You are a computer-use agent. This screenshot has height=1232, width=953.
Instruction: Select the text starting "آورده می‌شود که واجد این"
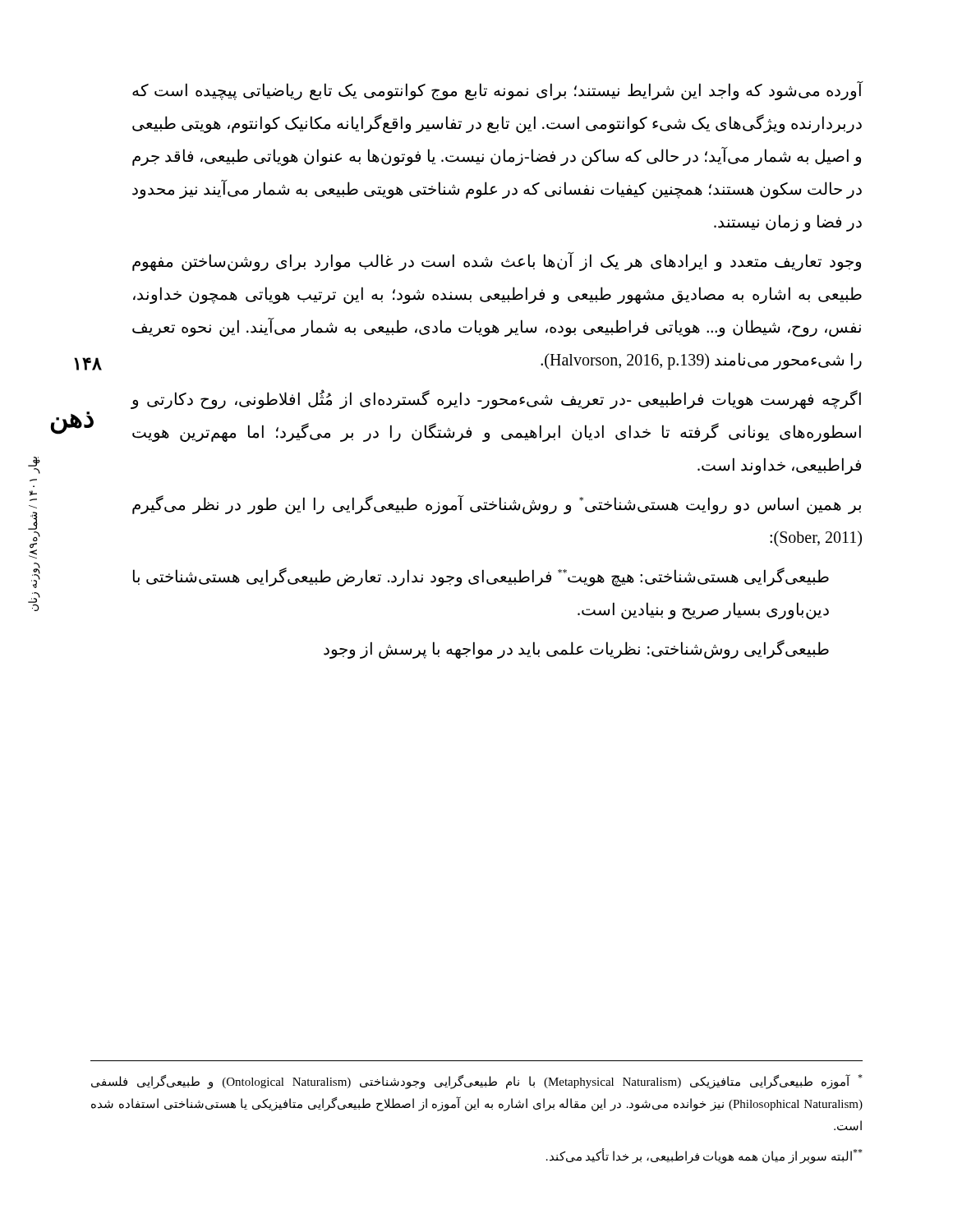[x=497, y=156]
